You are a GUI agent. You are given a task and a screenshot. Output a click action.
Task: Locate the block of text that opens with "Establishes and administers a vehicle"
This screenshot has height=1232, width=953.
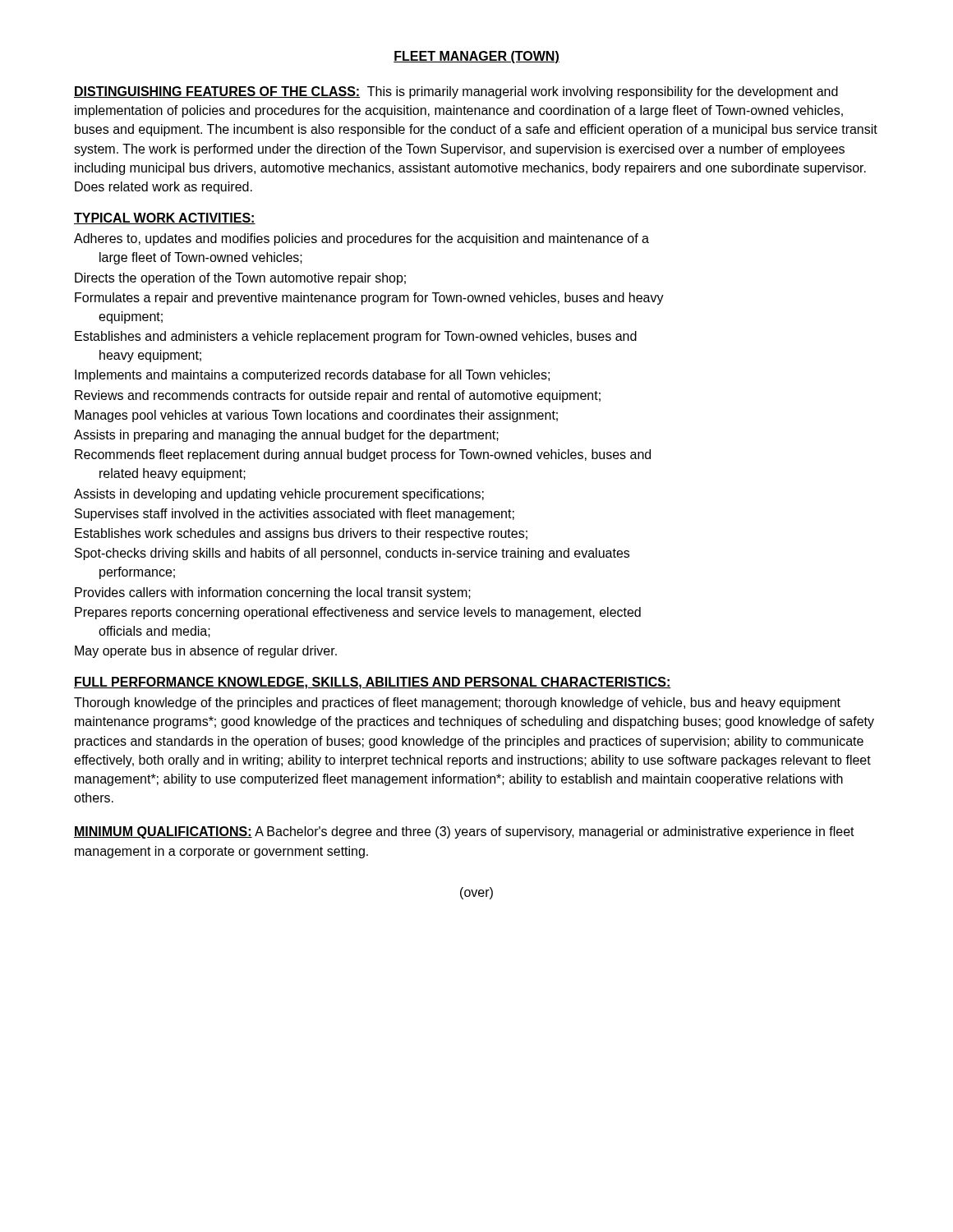pyautogui.click(x=476, y=347)
